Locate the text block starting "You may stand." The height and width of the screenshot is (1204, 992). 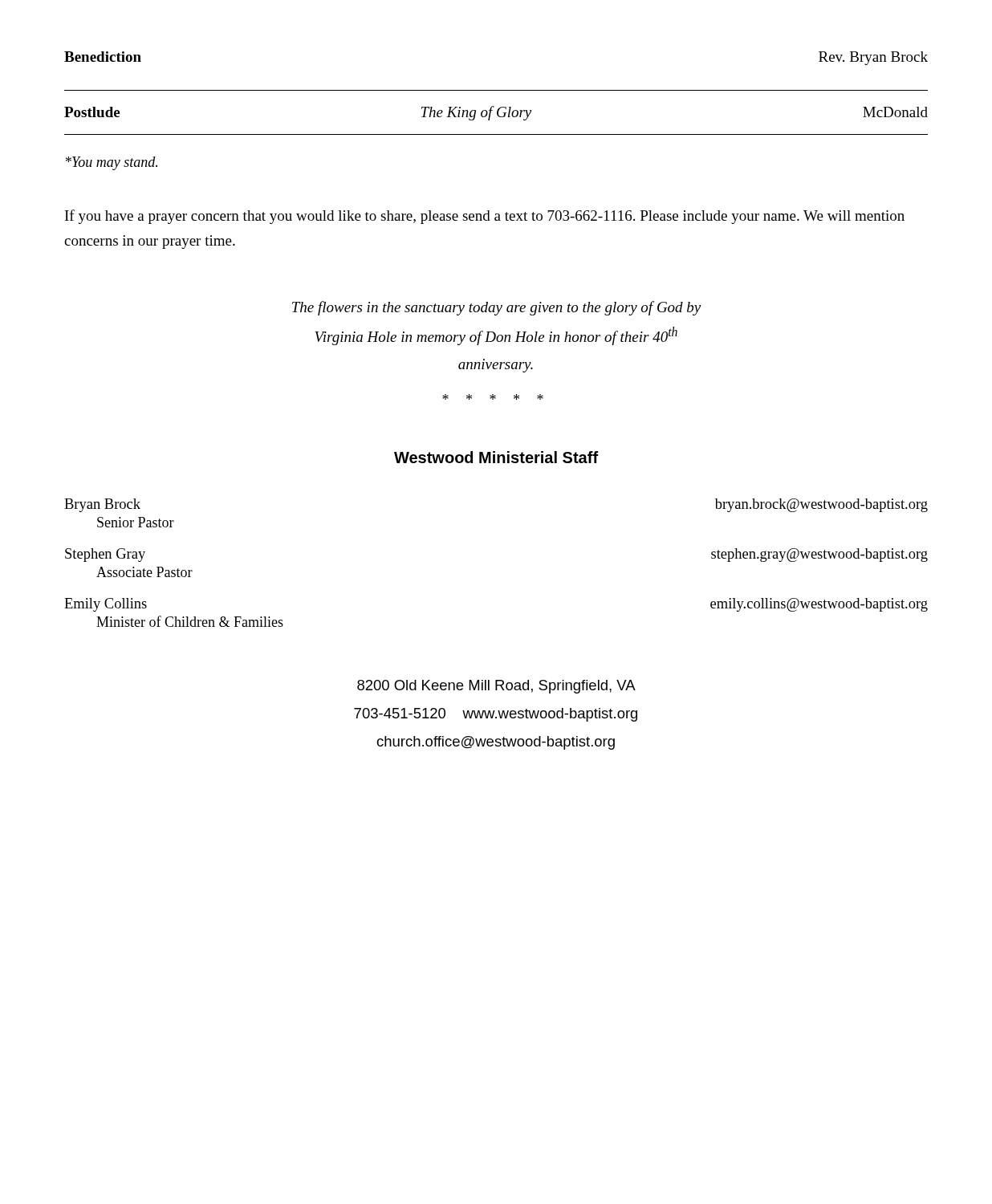(112, 162)
